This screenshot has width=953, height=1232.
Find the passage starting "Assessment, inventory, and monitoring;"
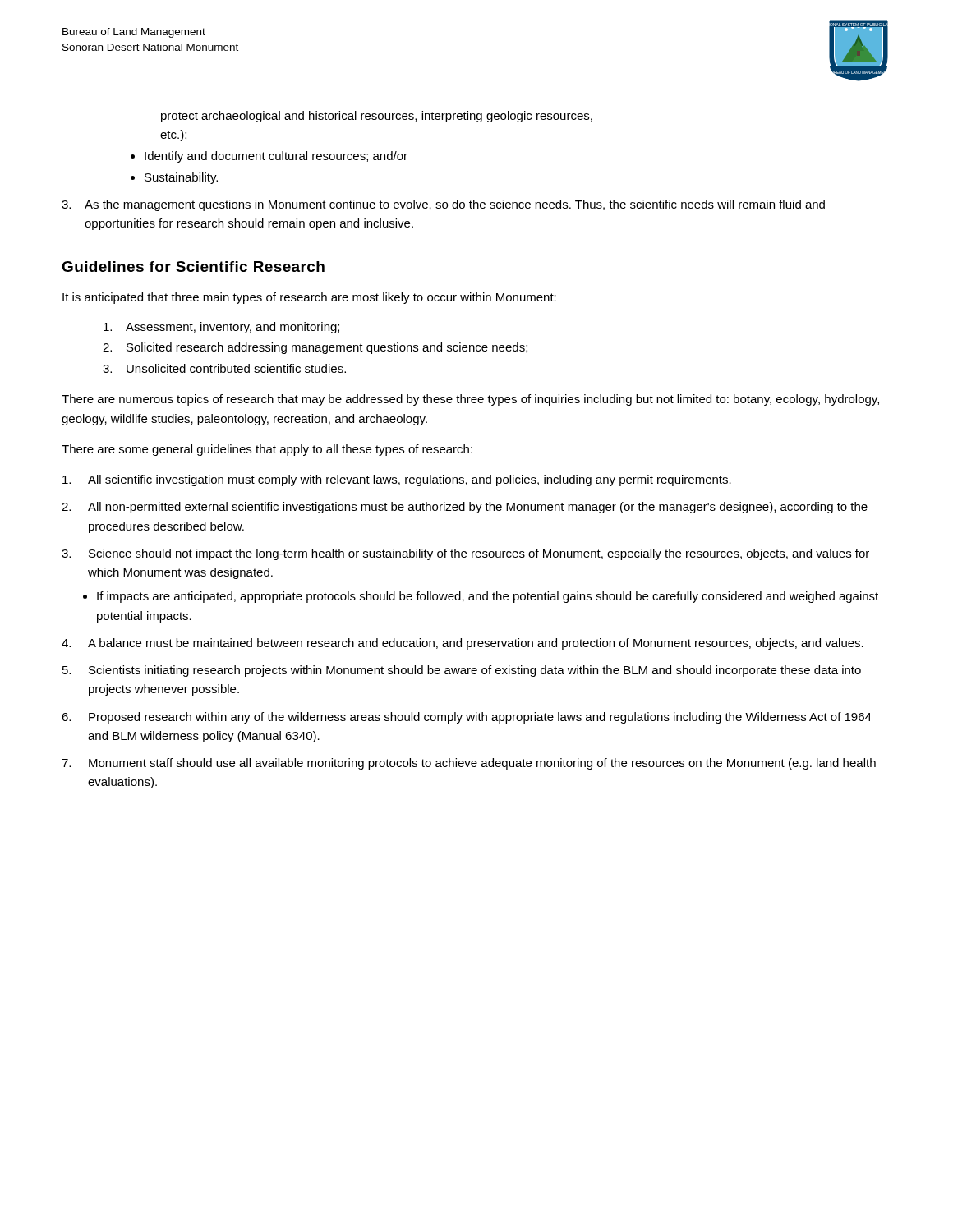tap(222, 327)
